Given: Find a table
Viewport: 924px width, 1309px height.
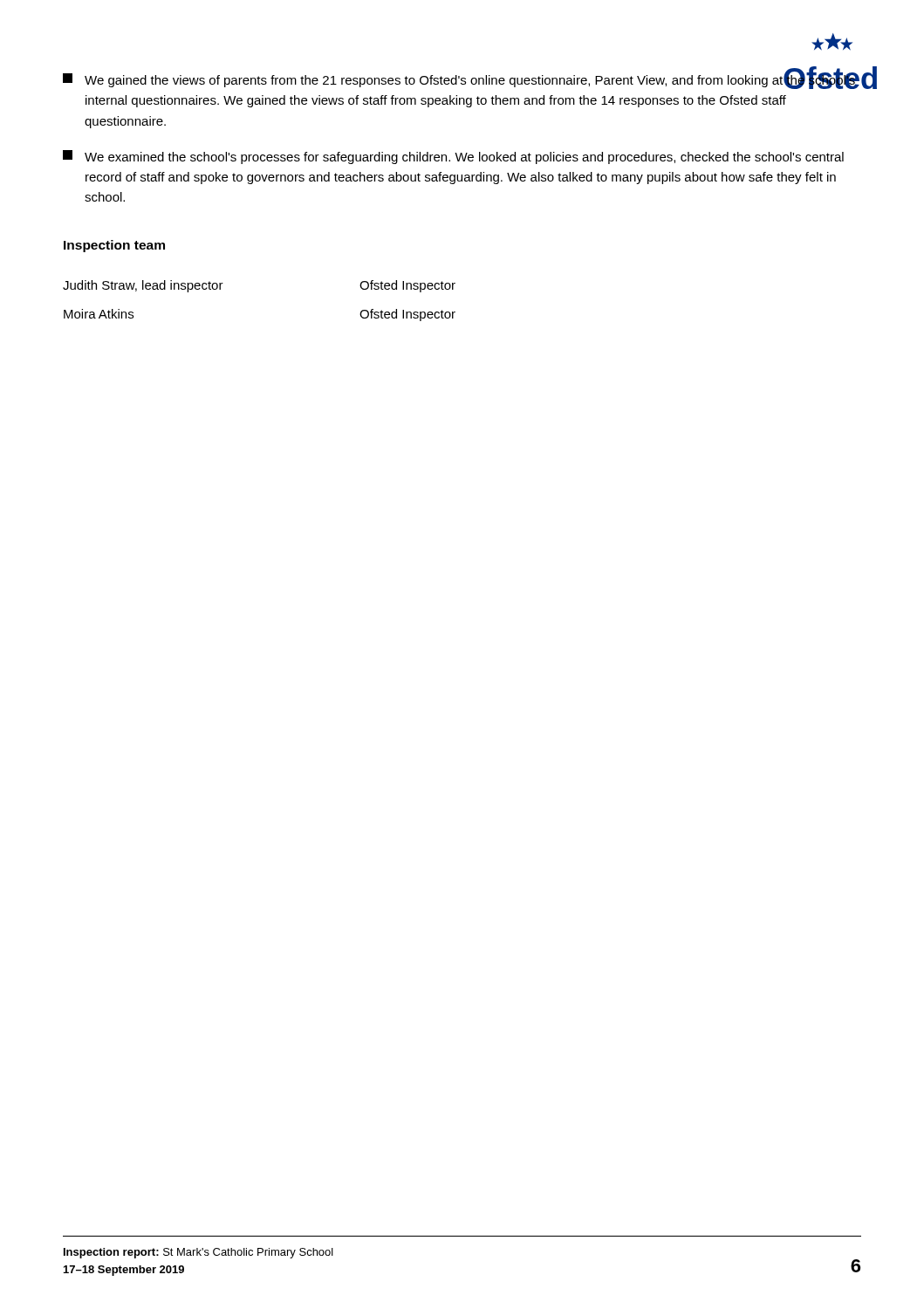Looking at the screenshot, I should tap(462, 299).
